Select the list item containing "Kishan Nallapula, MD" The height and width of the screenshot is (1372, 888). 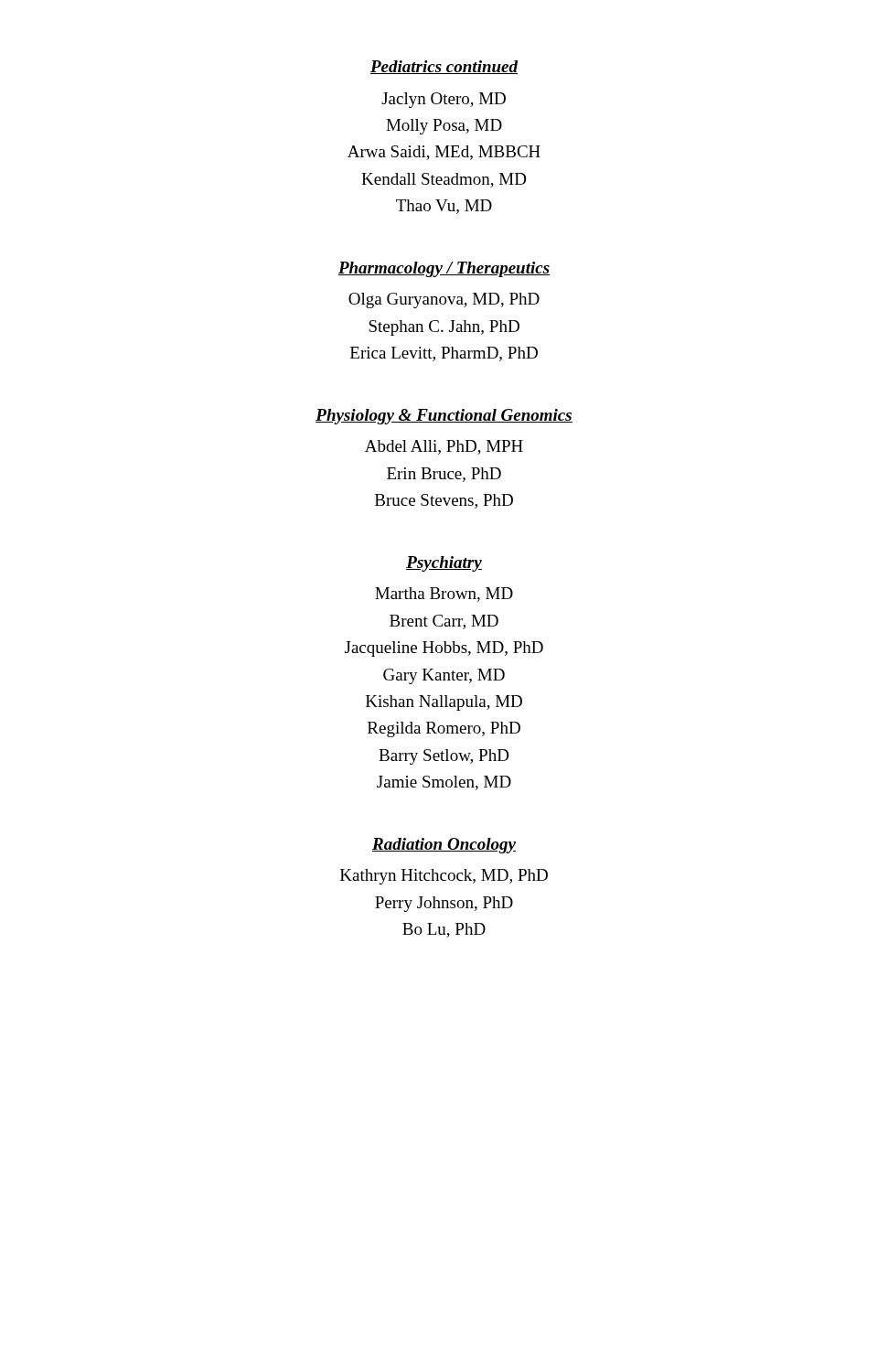click(444, 701)
